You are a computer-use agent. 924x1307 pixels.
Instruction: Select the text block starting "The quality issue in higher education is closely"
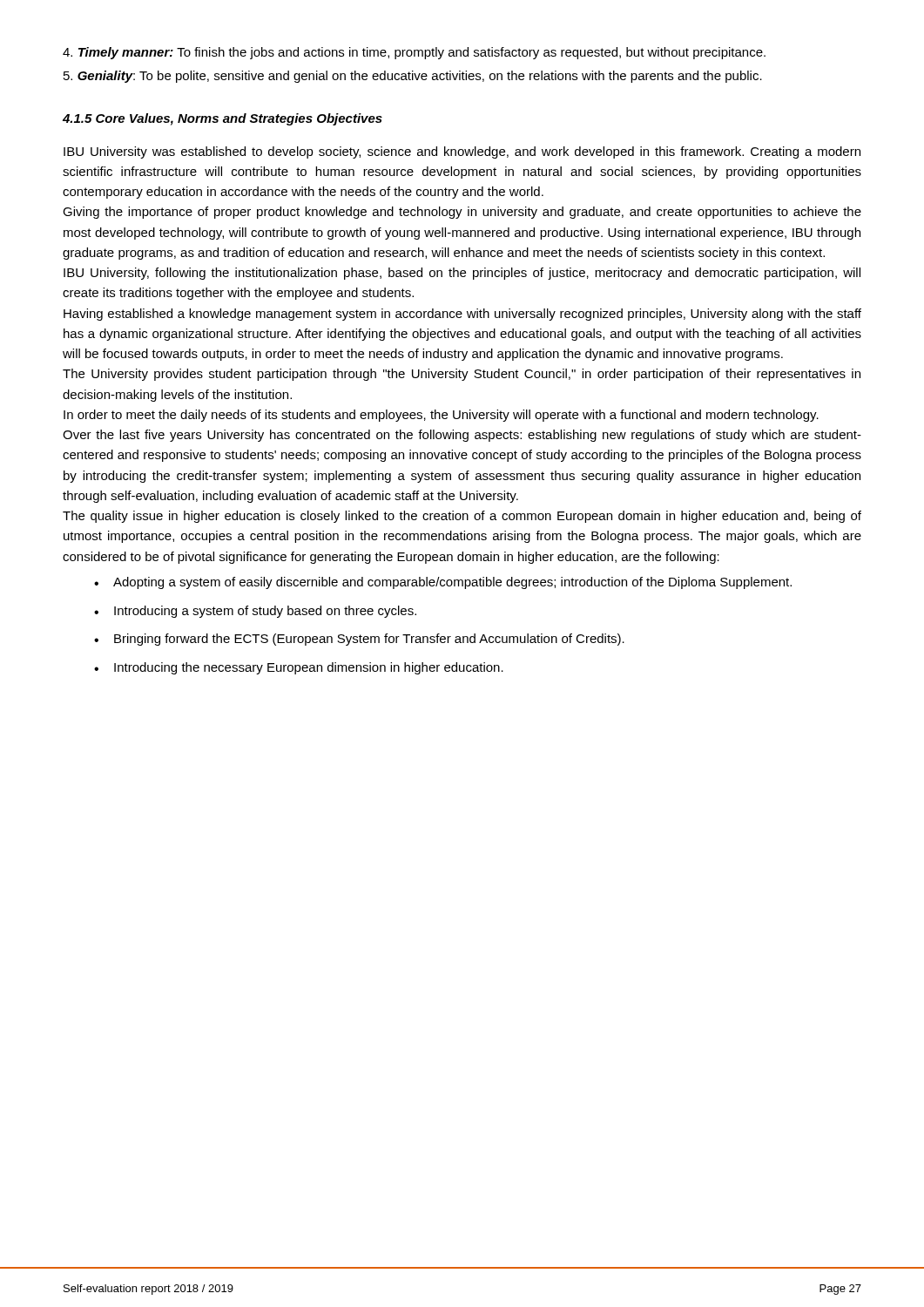pos(462,536)
